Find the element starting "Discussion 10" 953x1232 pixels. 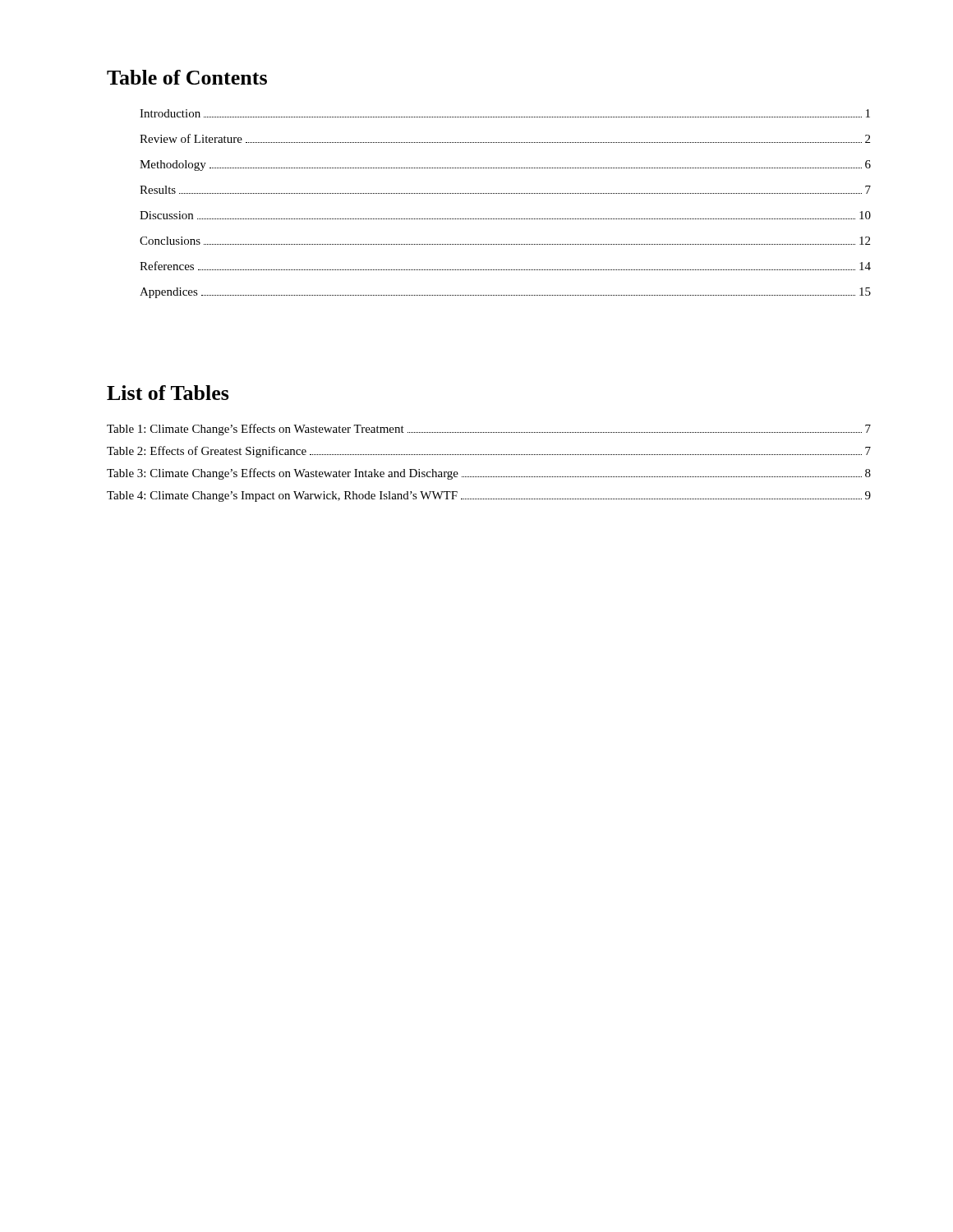coord(505,216)
